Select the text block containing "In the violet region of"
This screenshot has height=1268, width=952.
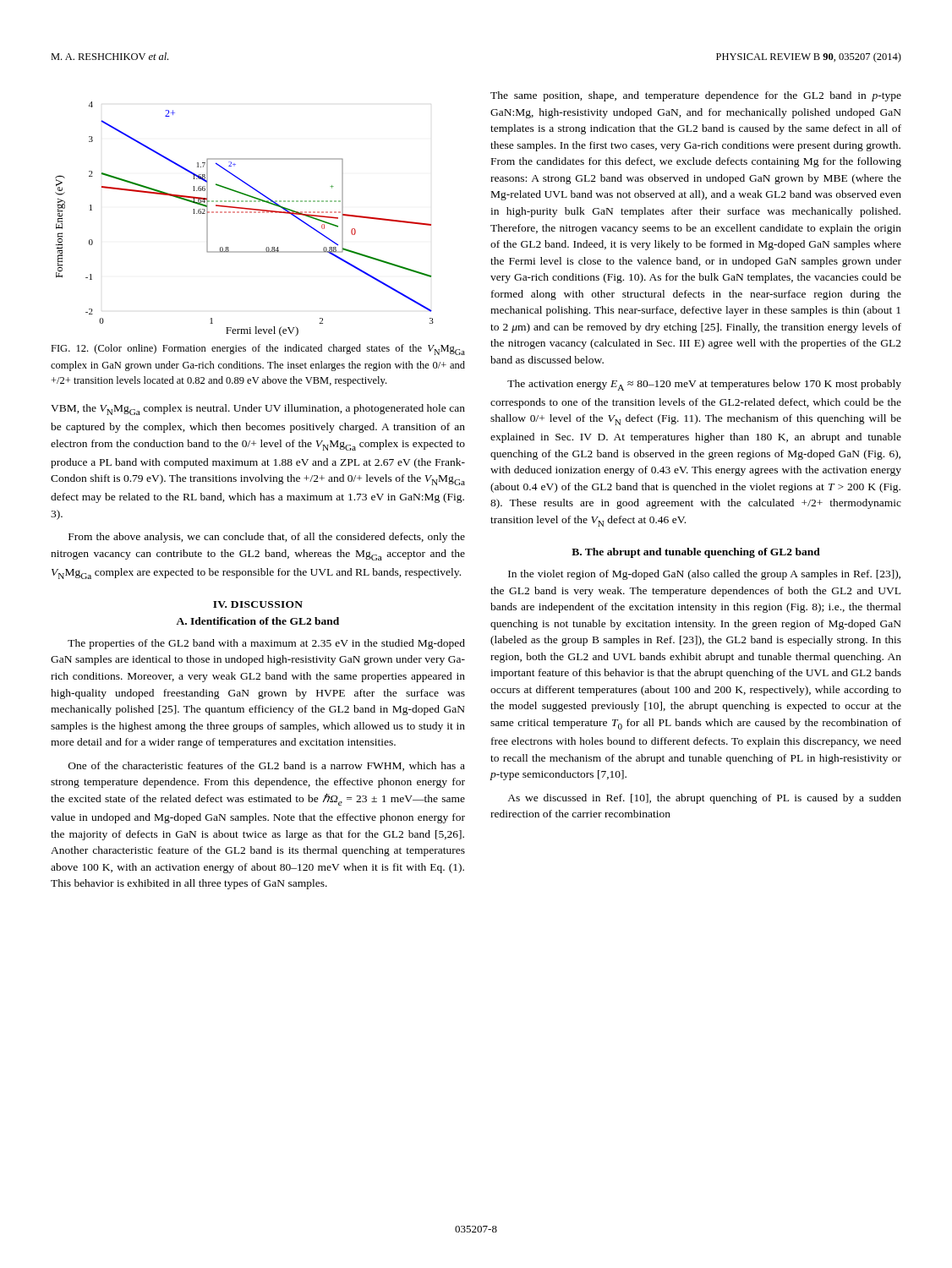696,674
